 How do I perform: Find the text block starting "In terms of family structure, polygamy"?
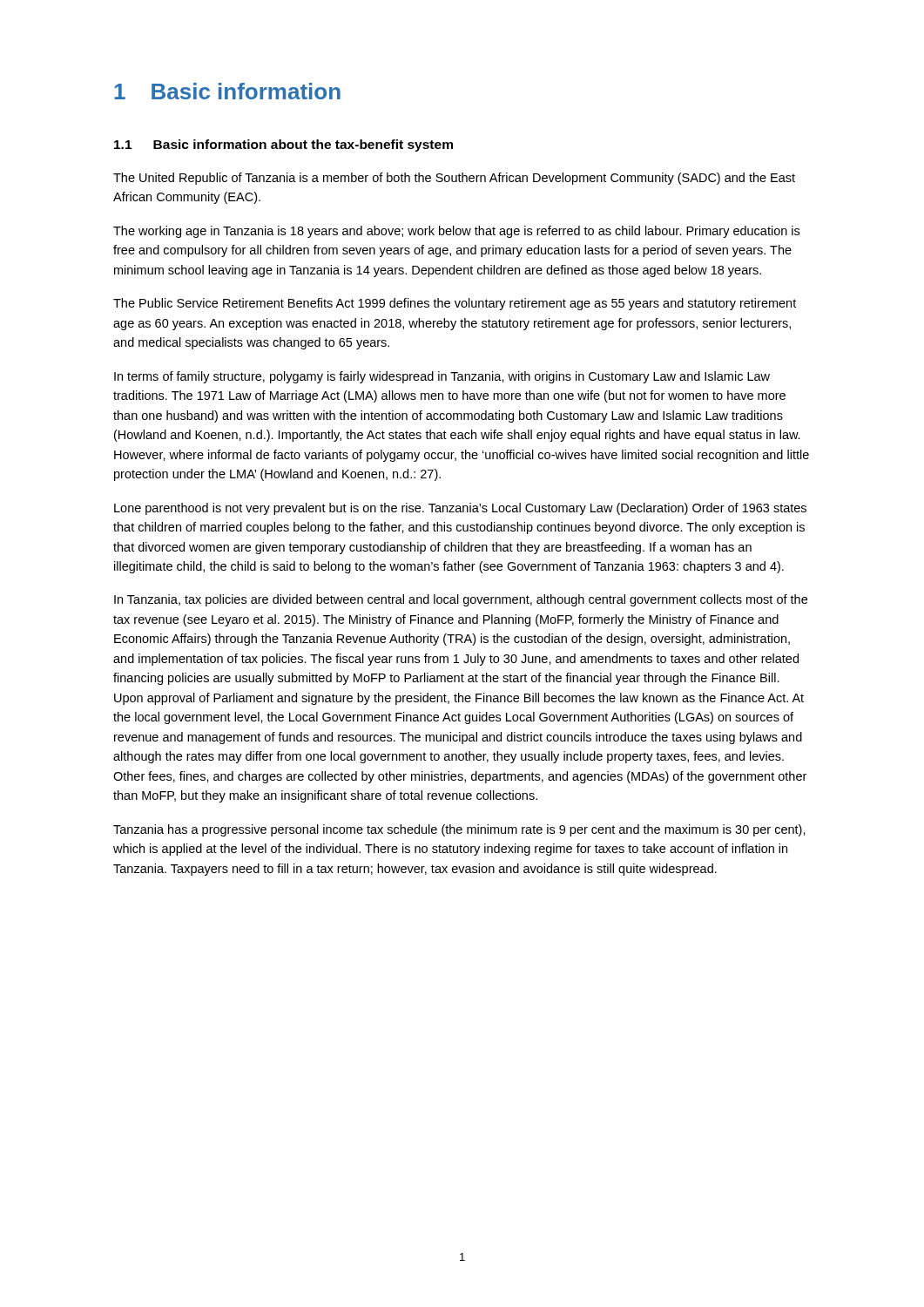coord(461,425)
